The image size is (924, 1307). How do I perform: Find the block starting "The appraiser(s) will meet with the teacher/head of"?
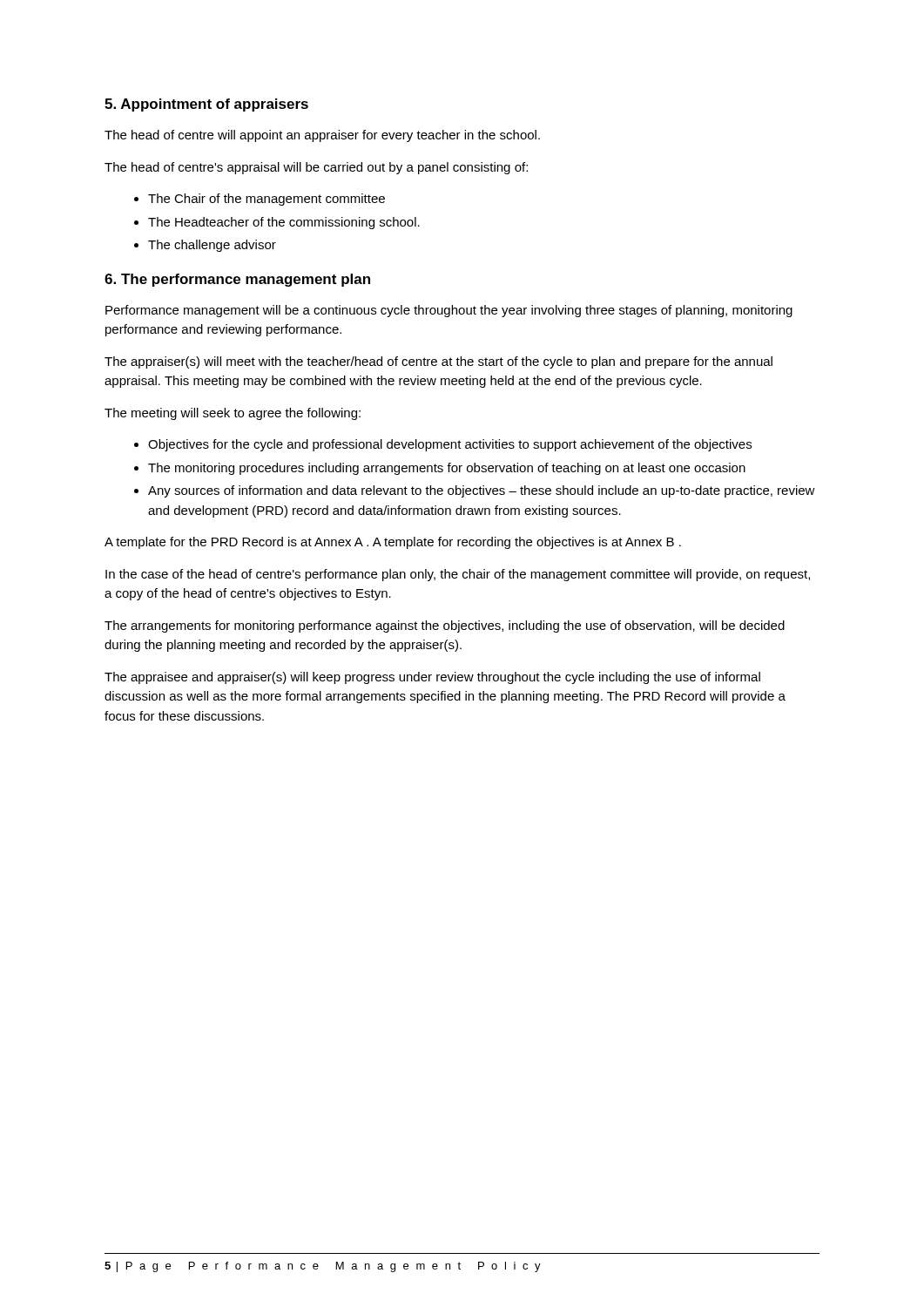[439, 371]
